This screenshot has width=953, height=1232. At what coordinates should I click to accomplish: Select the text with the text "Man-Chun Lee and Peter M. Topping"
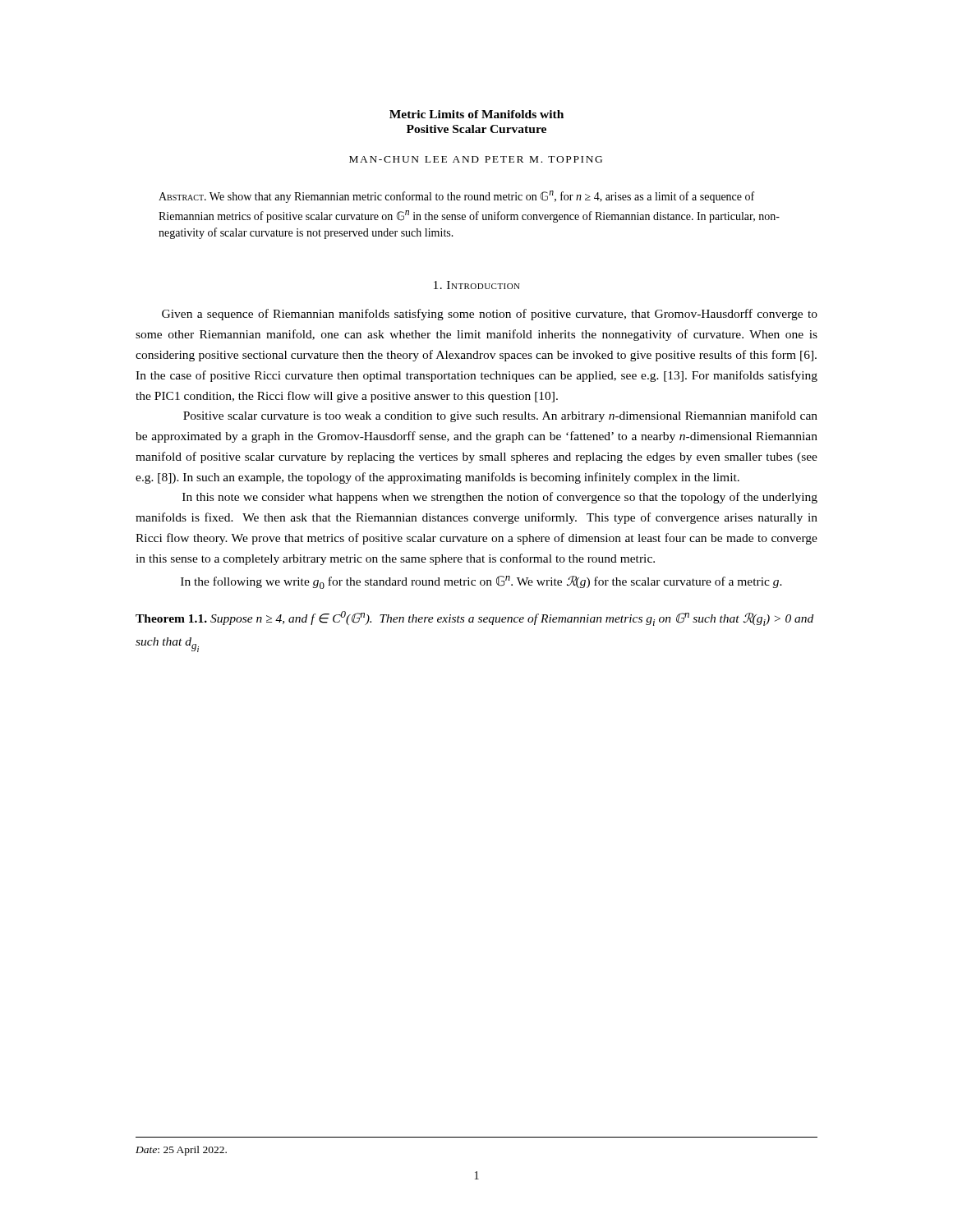[476, 159]
